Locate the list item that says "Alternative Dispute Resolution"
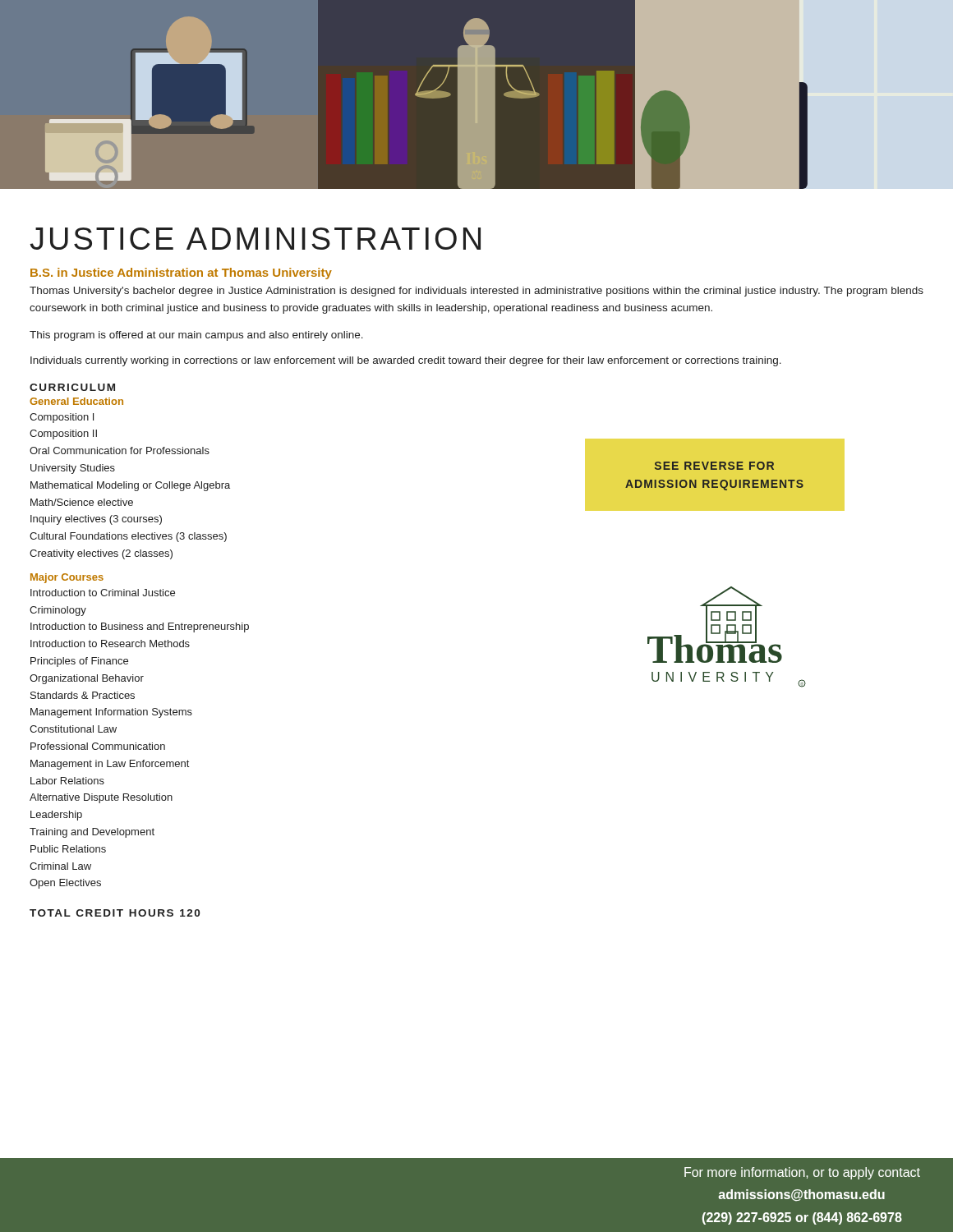This screenshot has width=953, height=1232. pos(101,797)
